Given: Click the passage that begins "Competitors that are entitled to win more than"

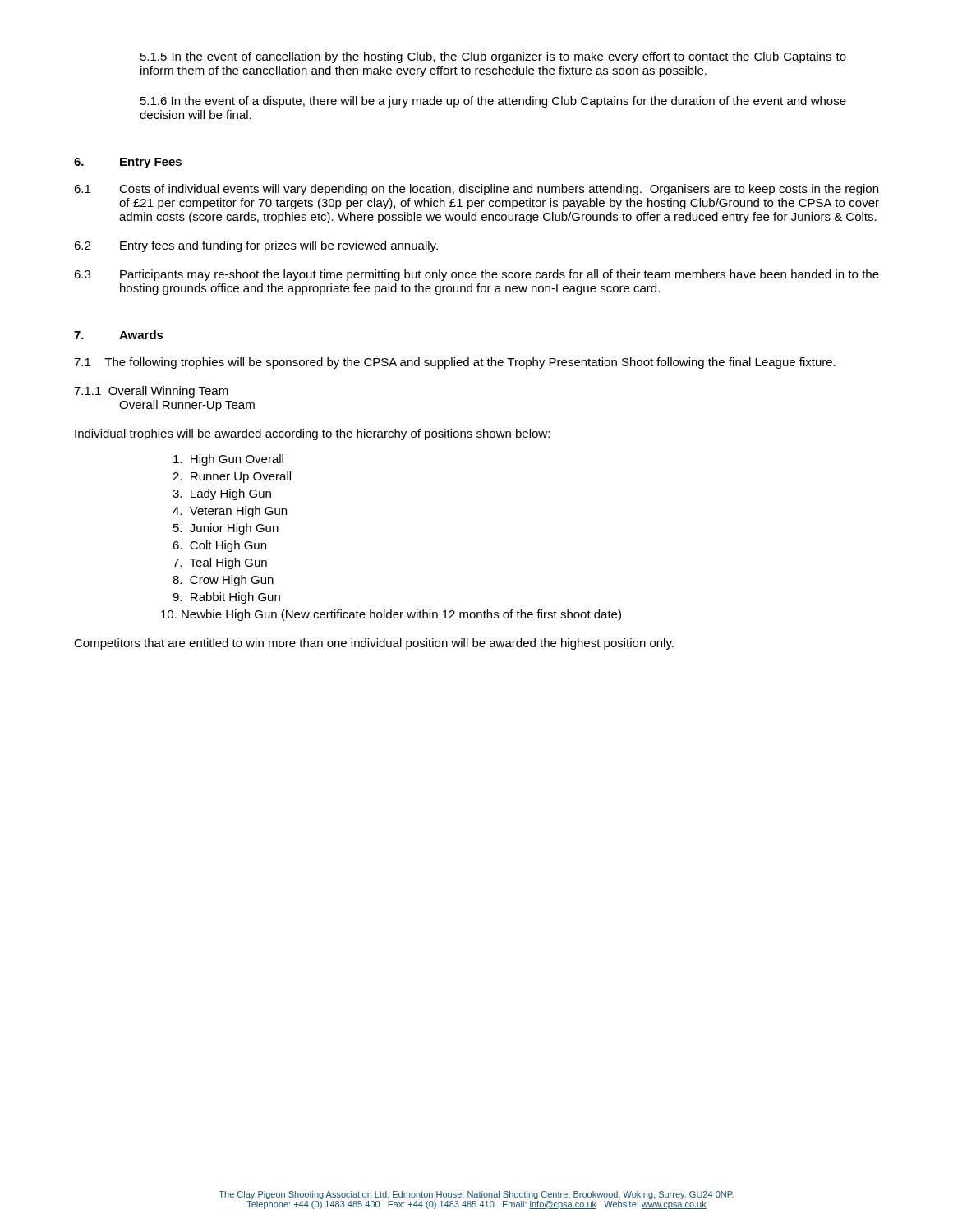Looking at the screenshot, I should (x=374, y=643).
